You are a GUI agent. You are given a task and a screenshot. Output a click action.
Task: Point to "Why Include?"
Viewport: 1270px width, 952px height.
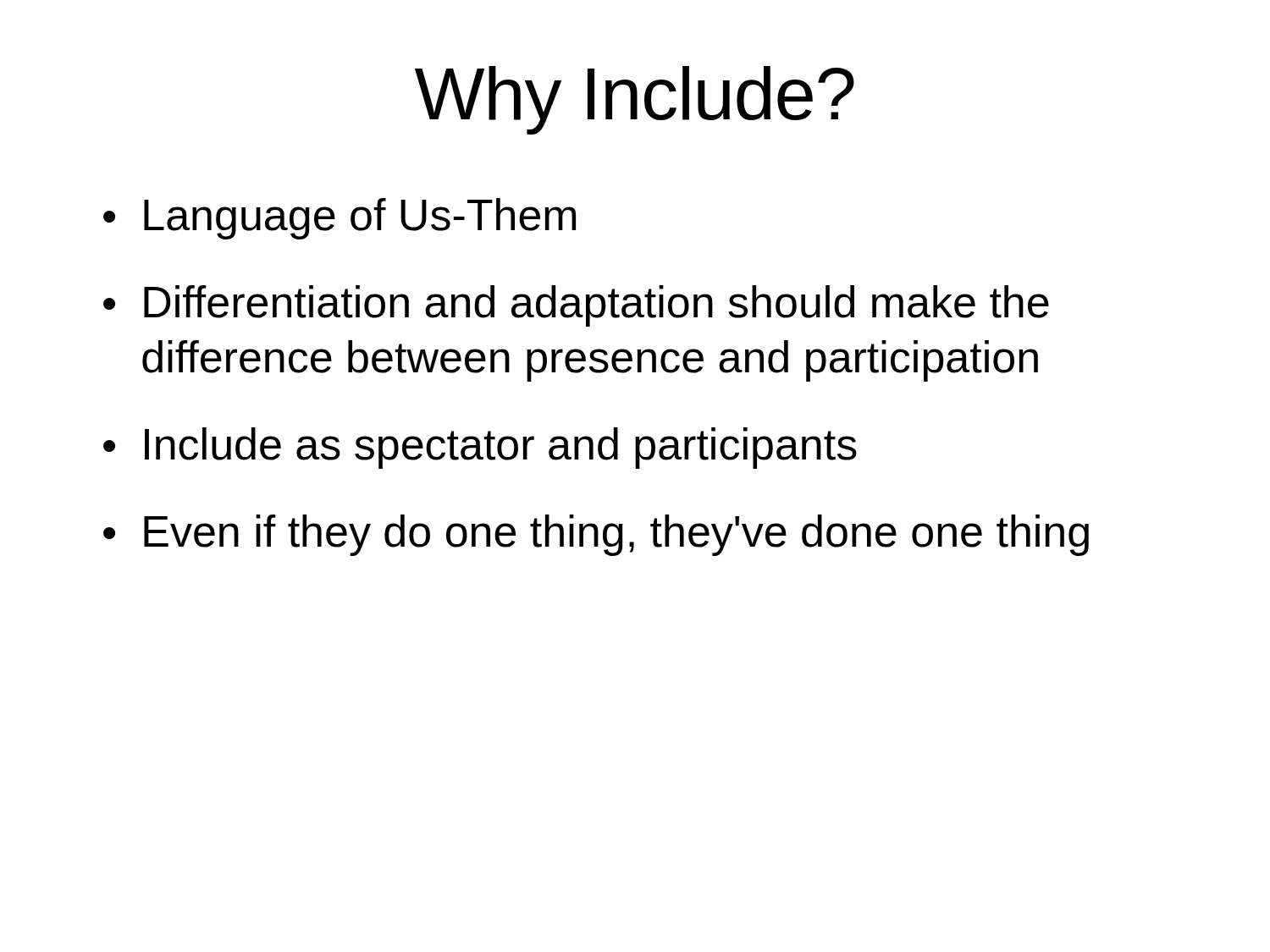click(x=635, y=93)
